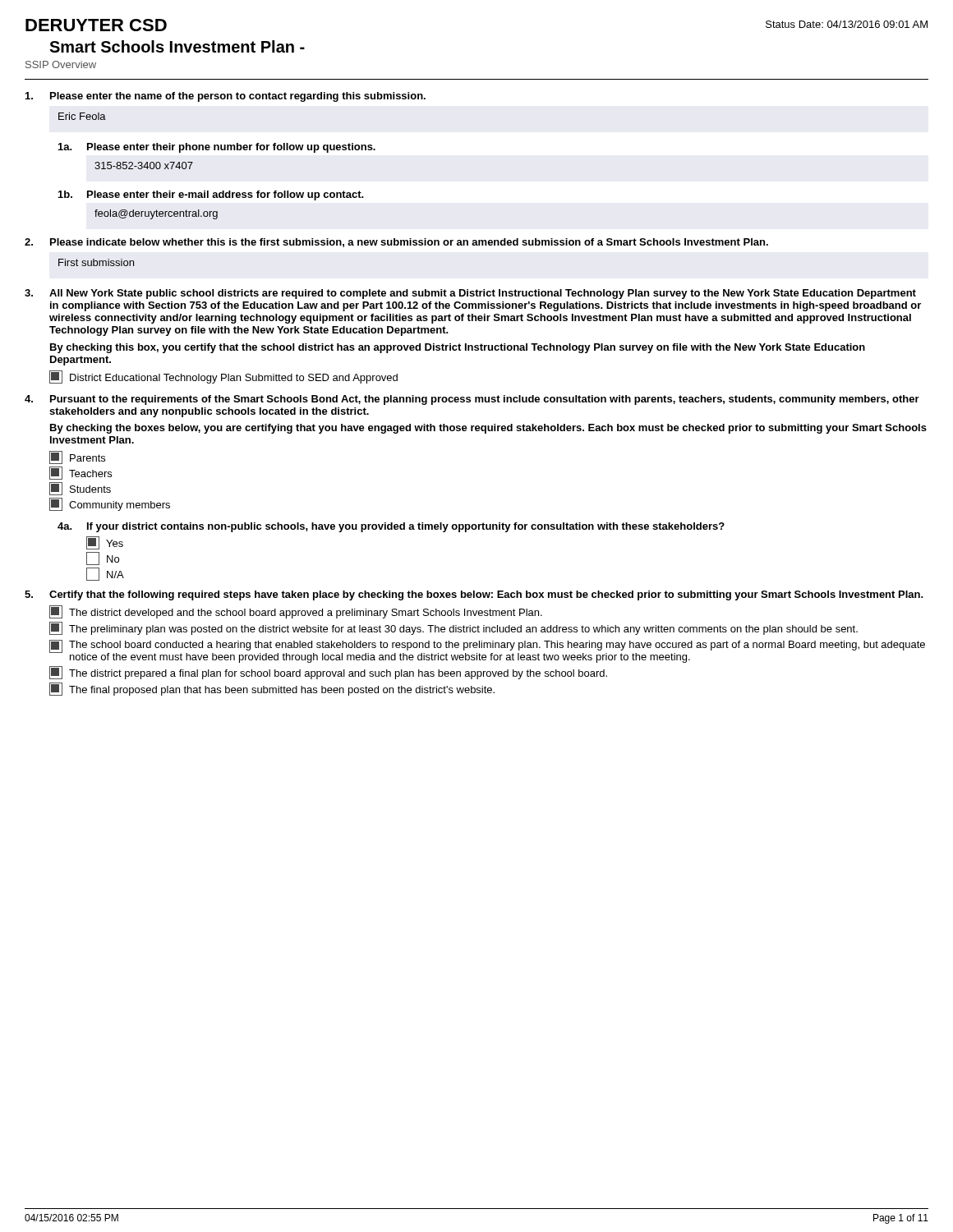Find the element starting "The final proposed plan that"

272,689
